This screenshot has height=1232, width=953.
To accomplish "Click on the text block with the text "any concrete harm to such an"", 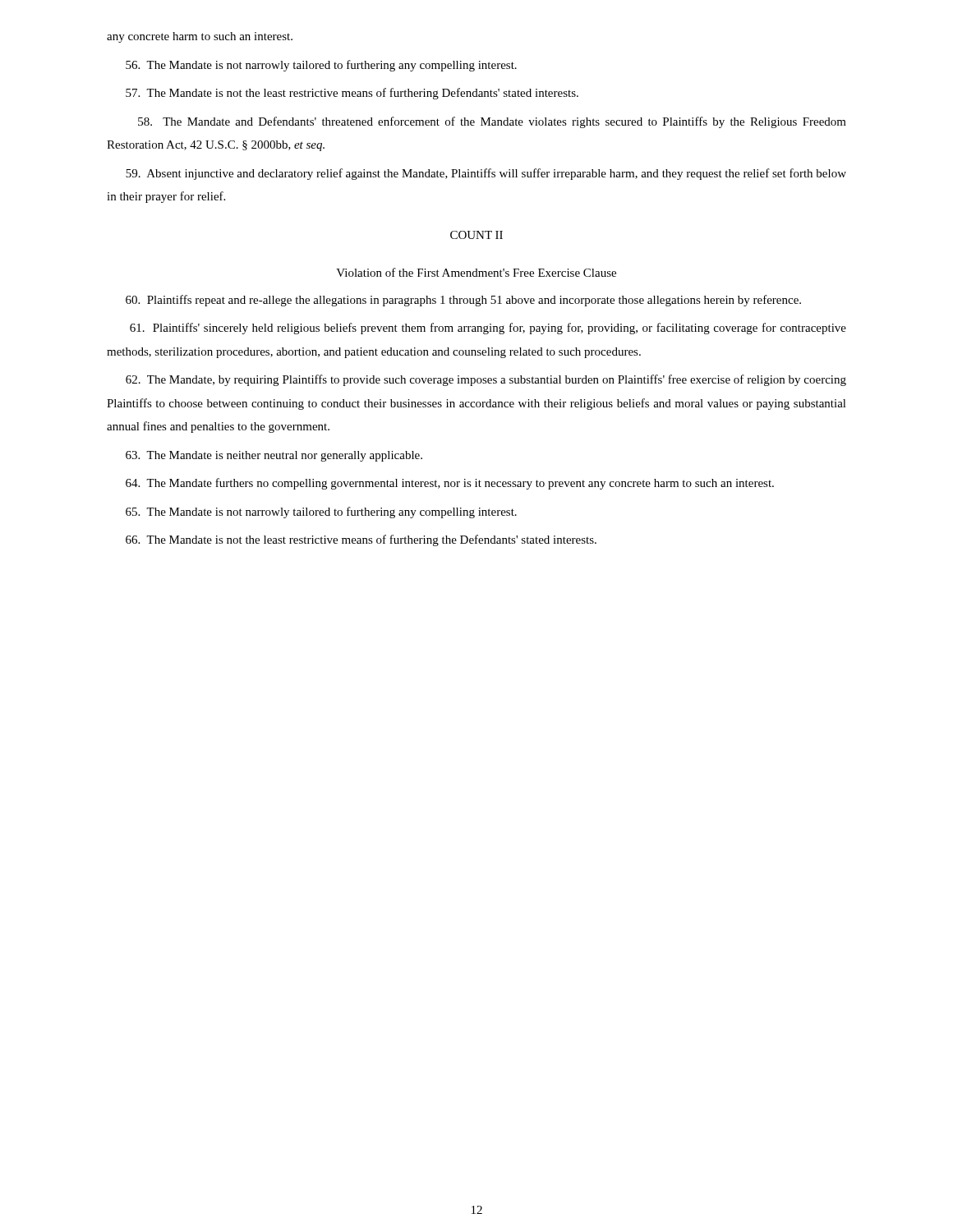I will coord(200,37).
